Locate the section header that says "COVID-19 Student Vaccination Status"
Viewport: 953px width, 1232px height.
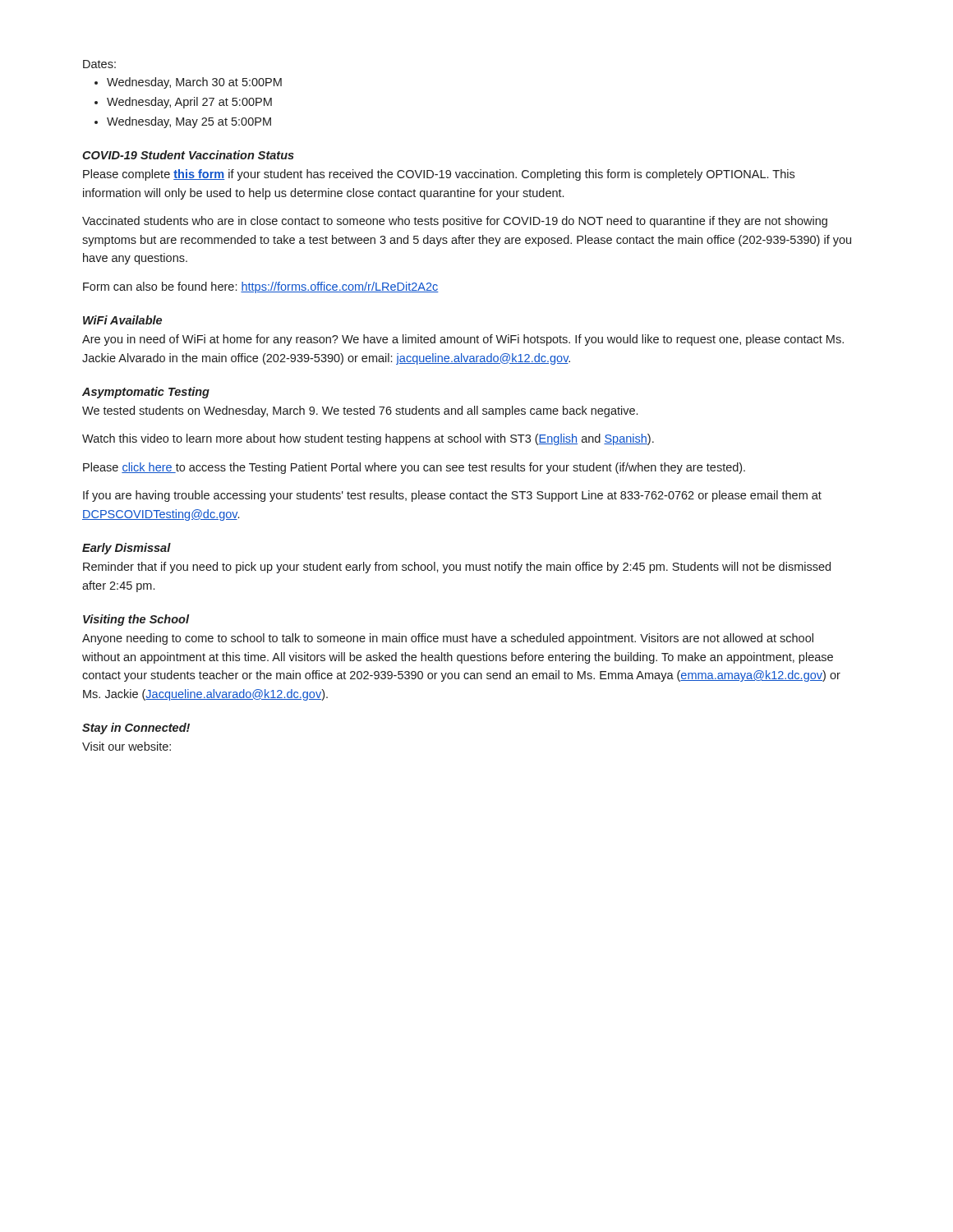pyautogui.click(x=188, y=155)
